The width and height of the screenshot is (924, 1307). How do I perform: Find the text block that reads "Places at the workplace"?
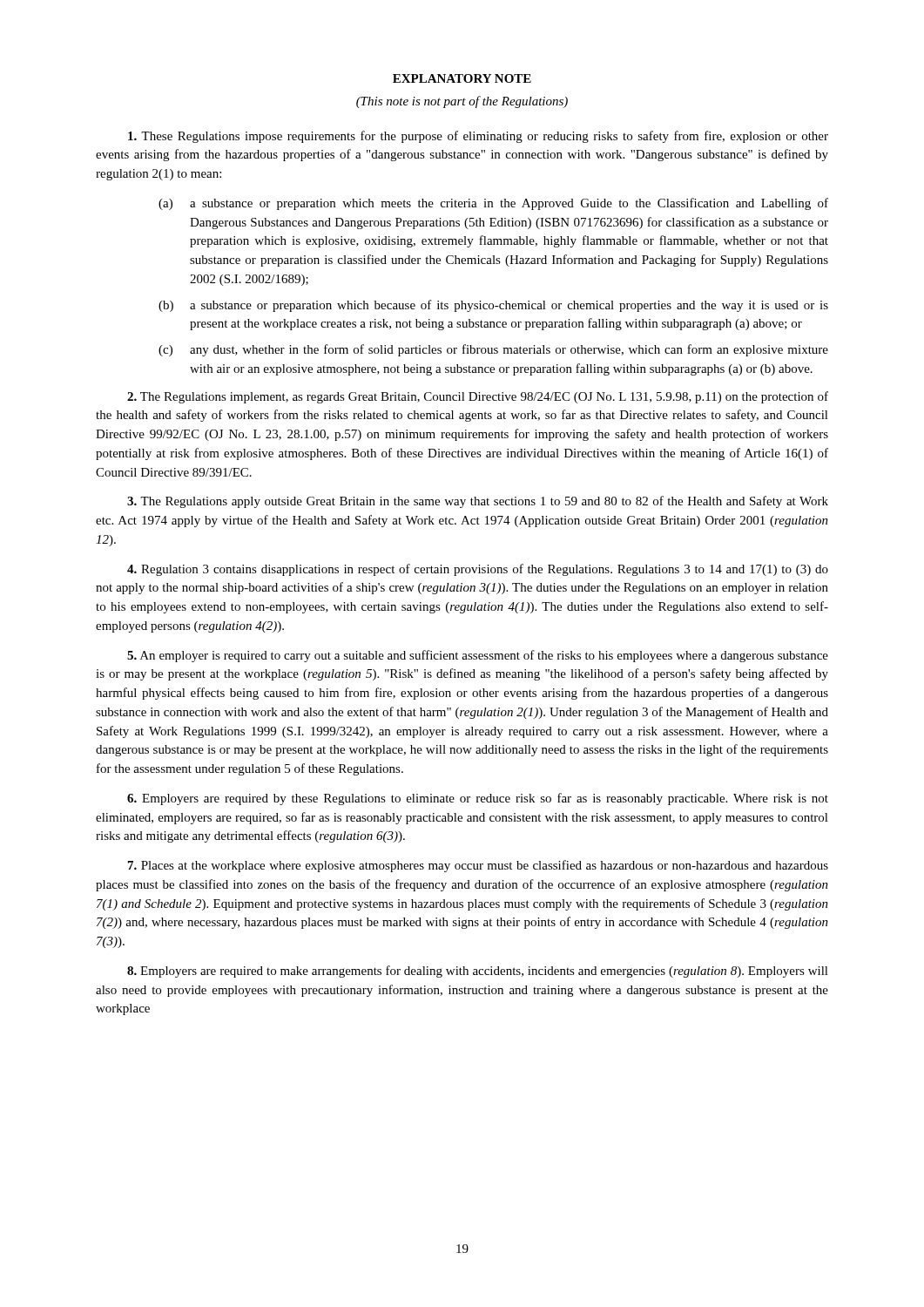point(462,903)
